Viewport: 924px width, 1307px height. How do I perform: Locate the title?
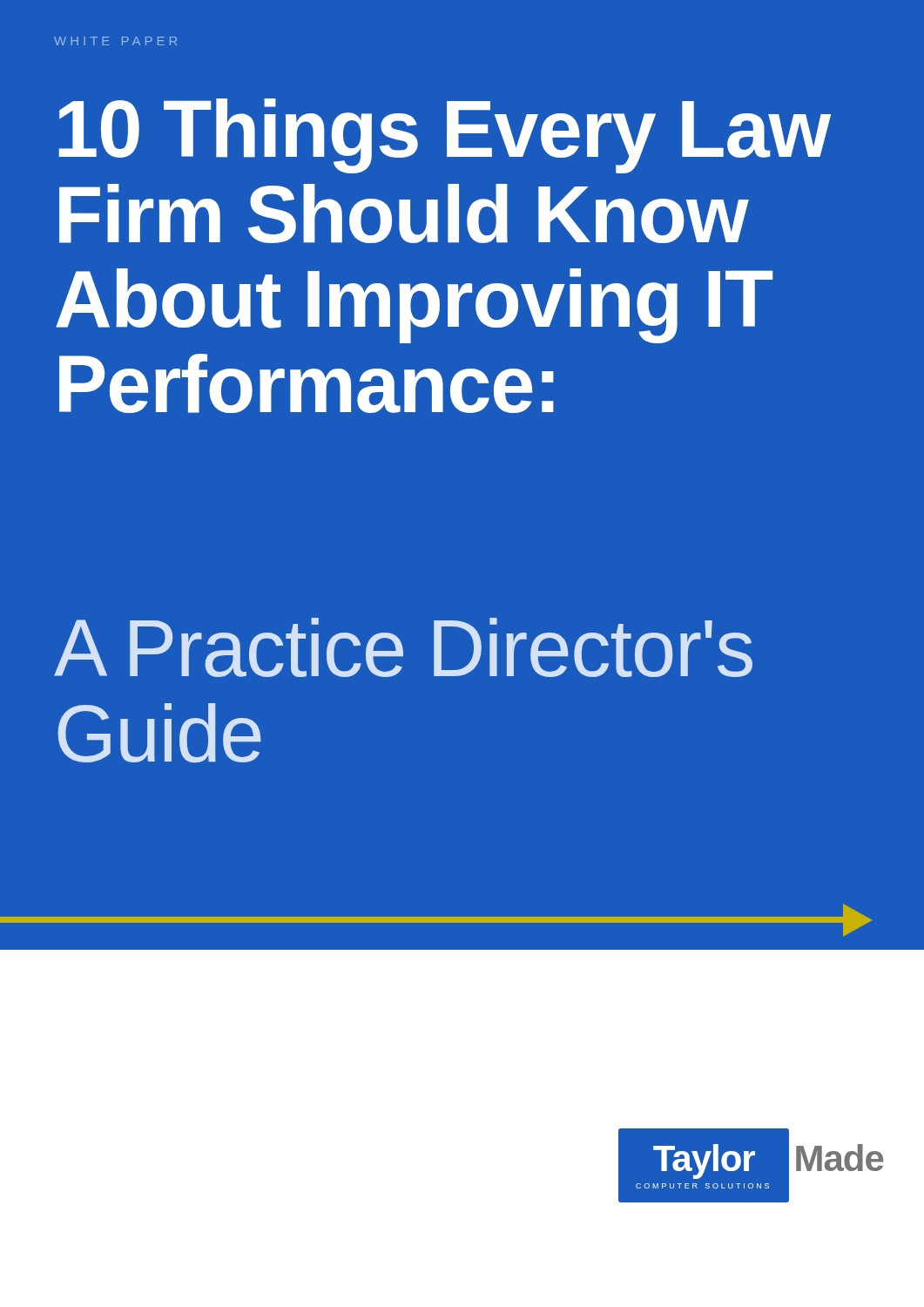455,431
